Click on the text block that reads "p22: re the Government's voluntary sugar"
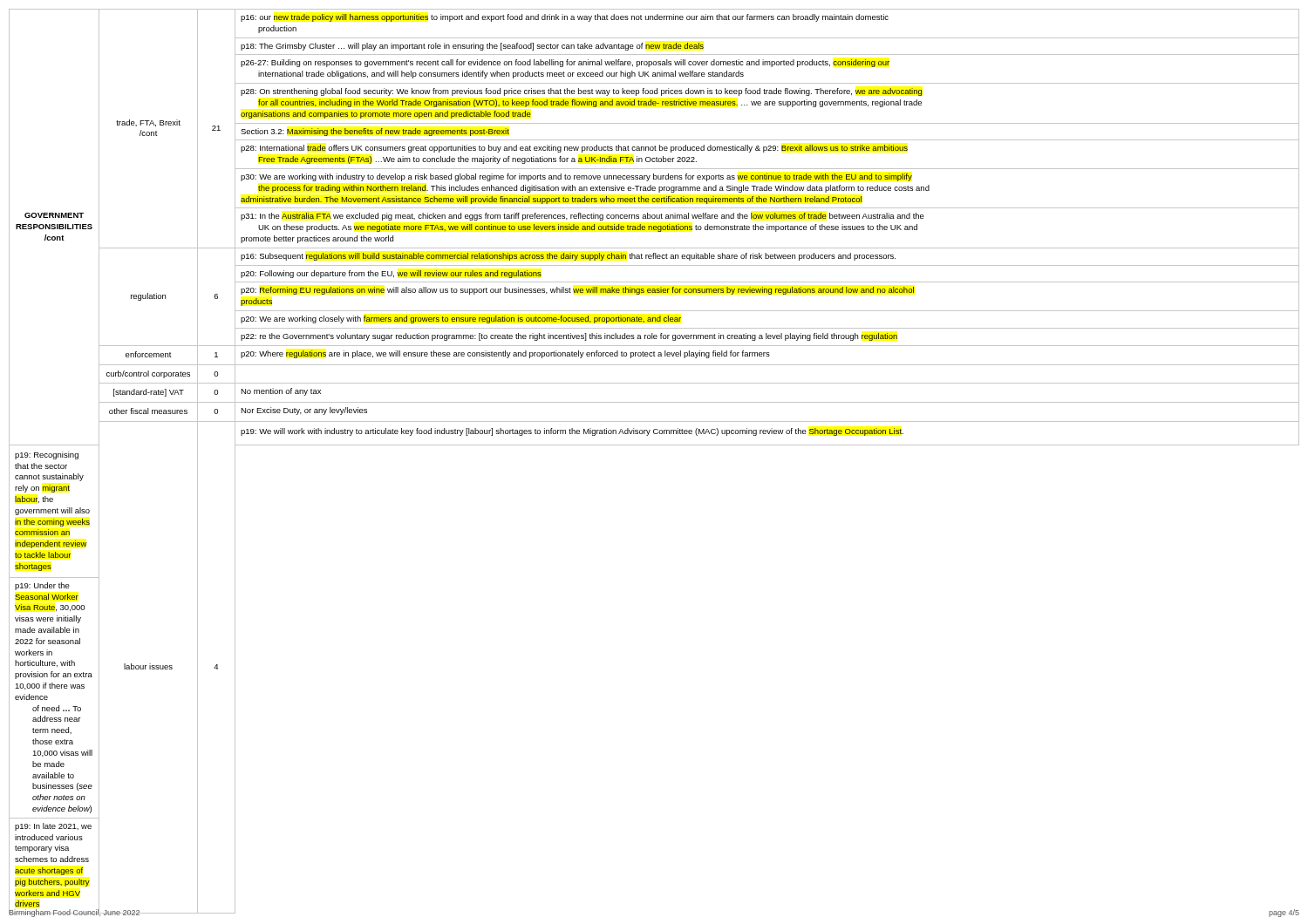1308x924 pixels. pyautogui.click(x=569, y=336)
